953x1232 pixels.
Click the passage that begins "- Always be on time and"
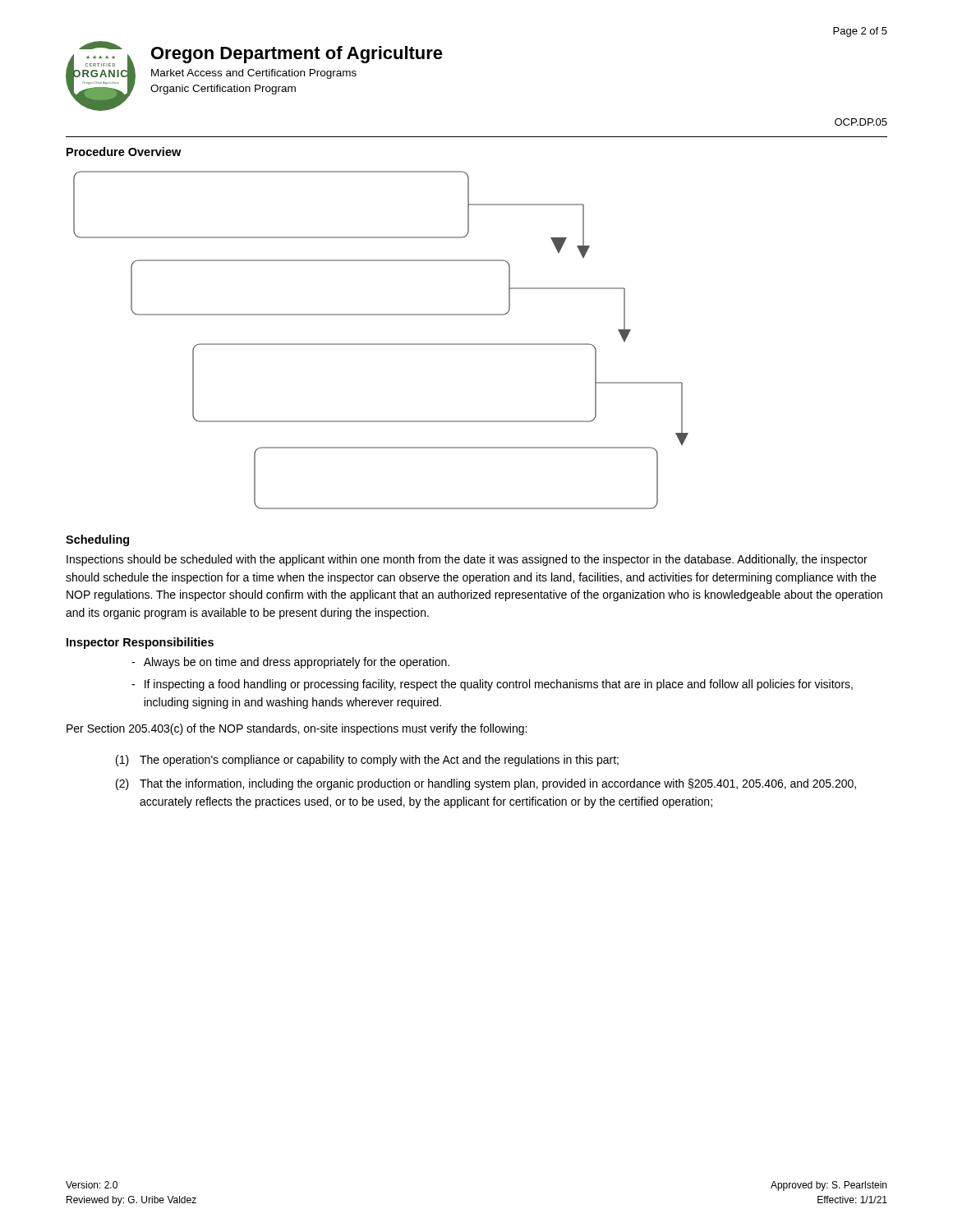[291, 663]
